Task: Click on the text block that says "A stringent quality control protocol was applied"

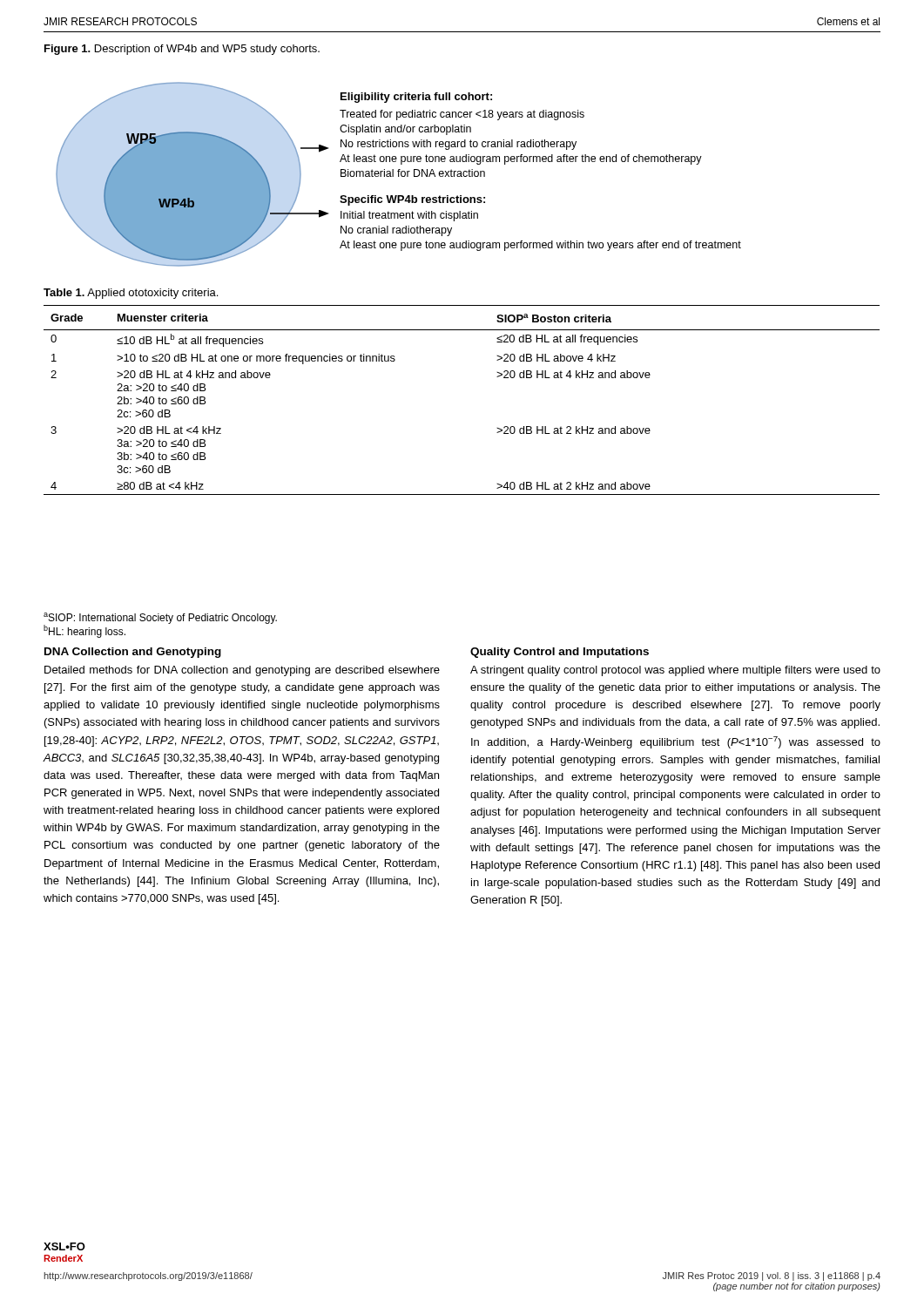Action: [675, 785]
